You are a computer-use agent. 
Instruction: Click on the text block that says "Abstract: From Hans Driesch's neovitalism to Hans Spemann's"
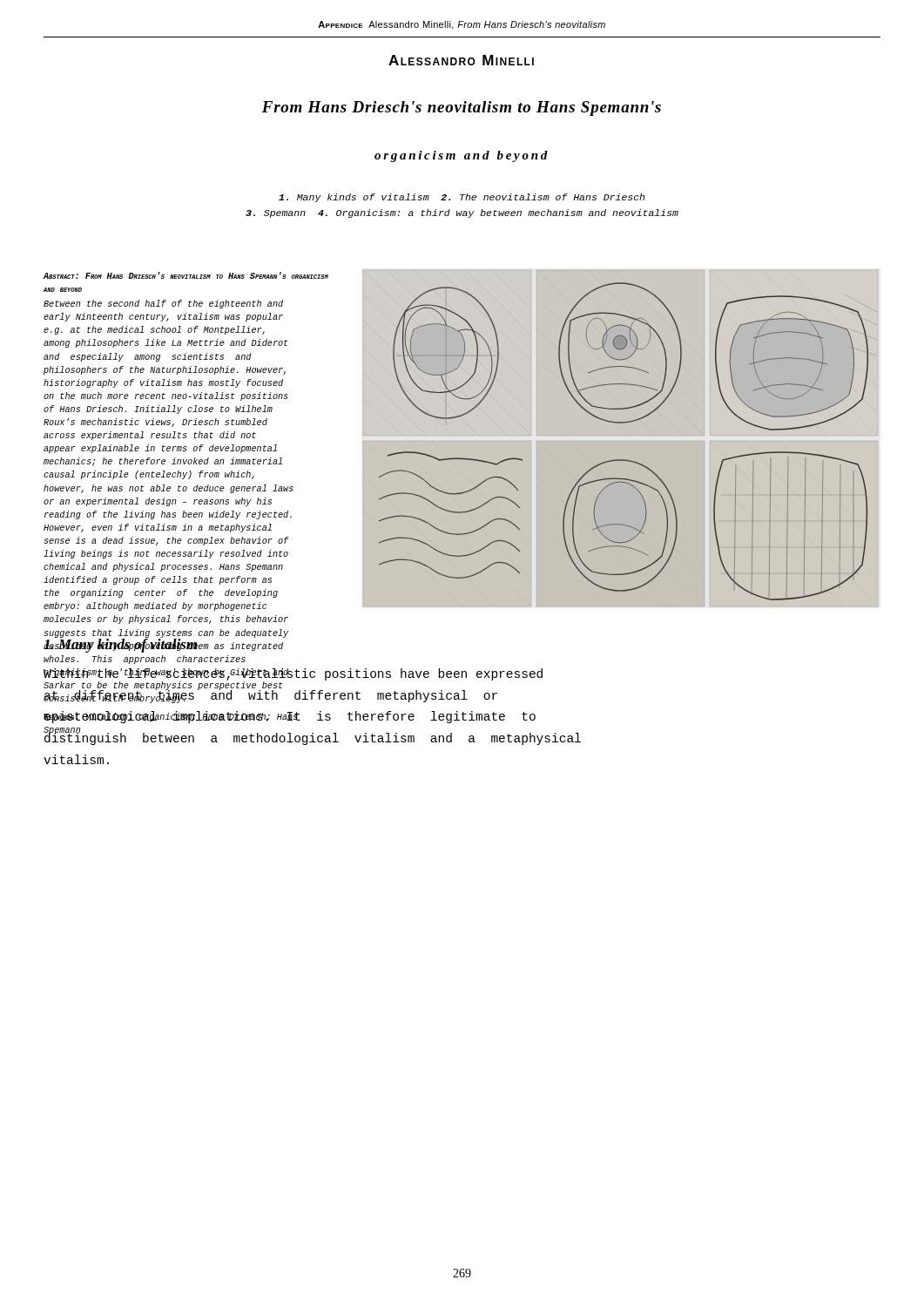tap(192, 504)
